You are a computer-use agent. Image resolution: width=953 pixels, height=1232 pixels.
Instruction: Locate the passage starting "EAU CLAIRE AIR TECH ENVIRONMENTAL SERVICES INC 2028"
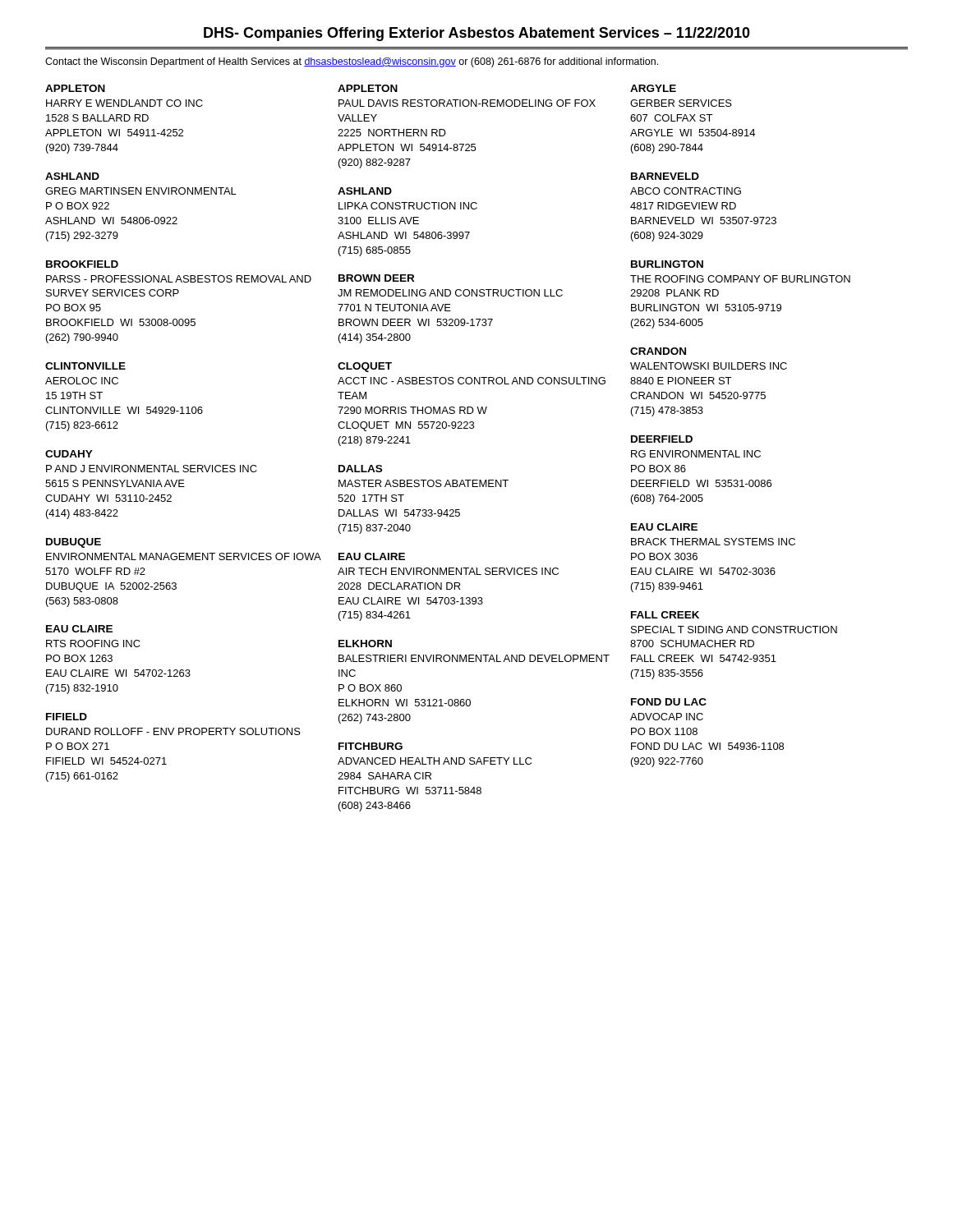click(476, 586)
